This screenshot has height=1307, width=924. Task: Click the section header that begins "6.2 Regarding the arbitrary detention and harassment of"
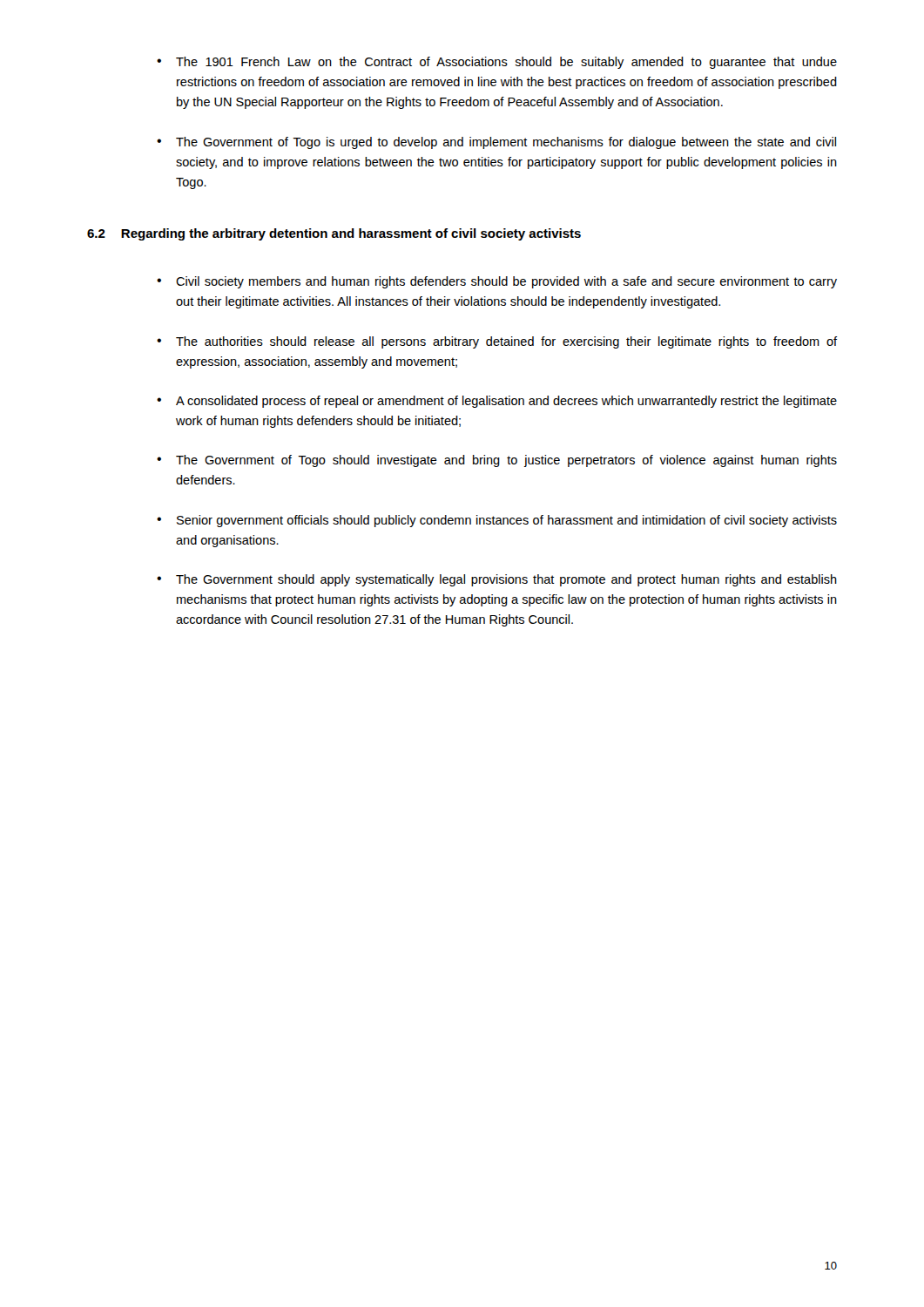(334, 233)
